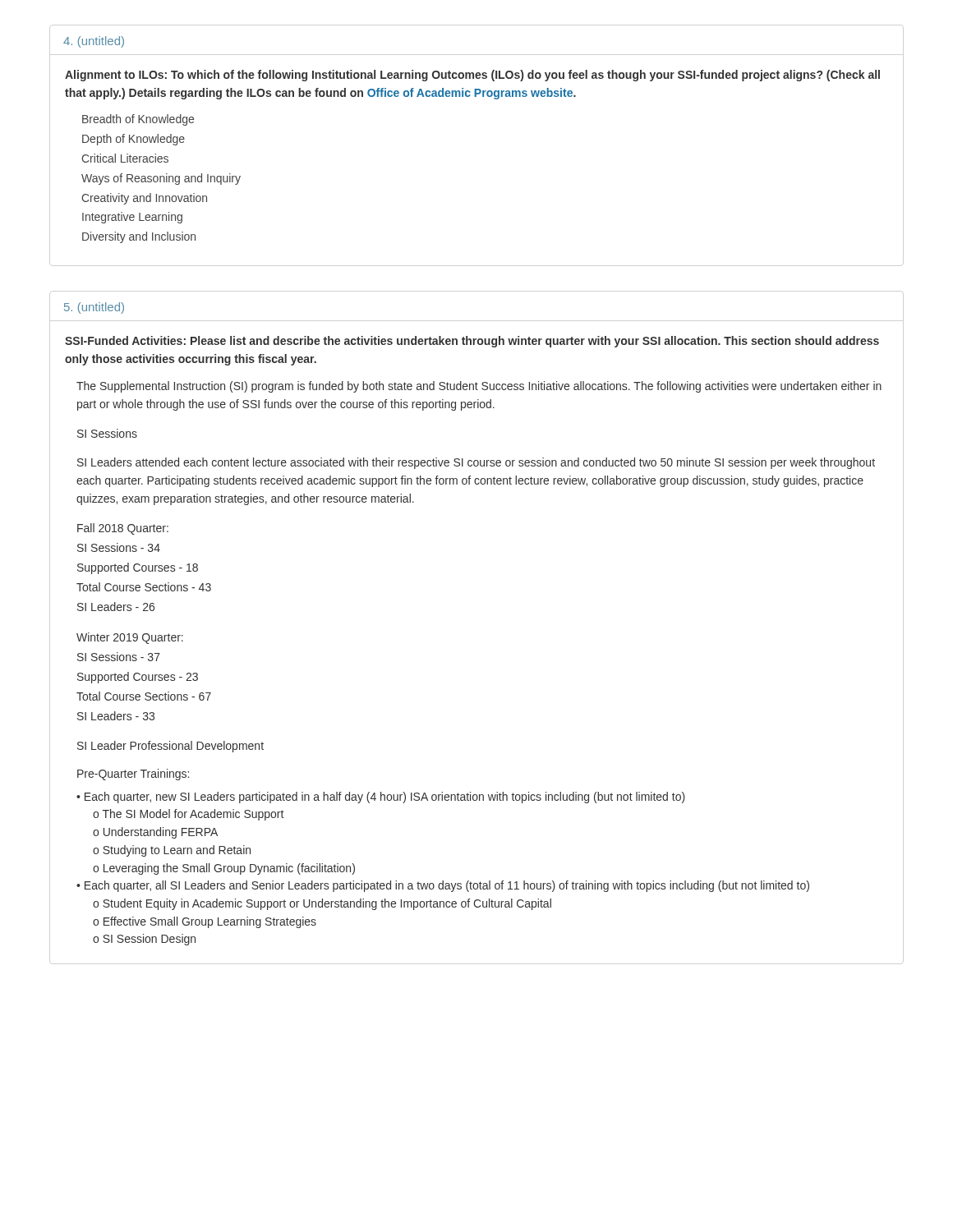Locate the list item containing "o Student Equity"

[322, 903]
